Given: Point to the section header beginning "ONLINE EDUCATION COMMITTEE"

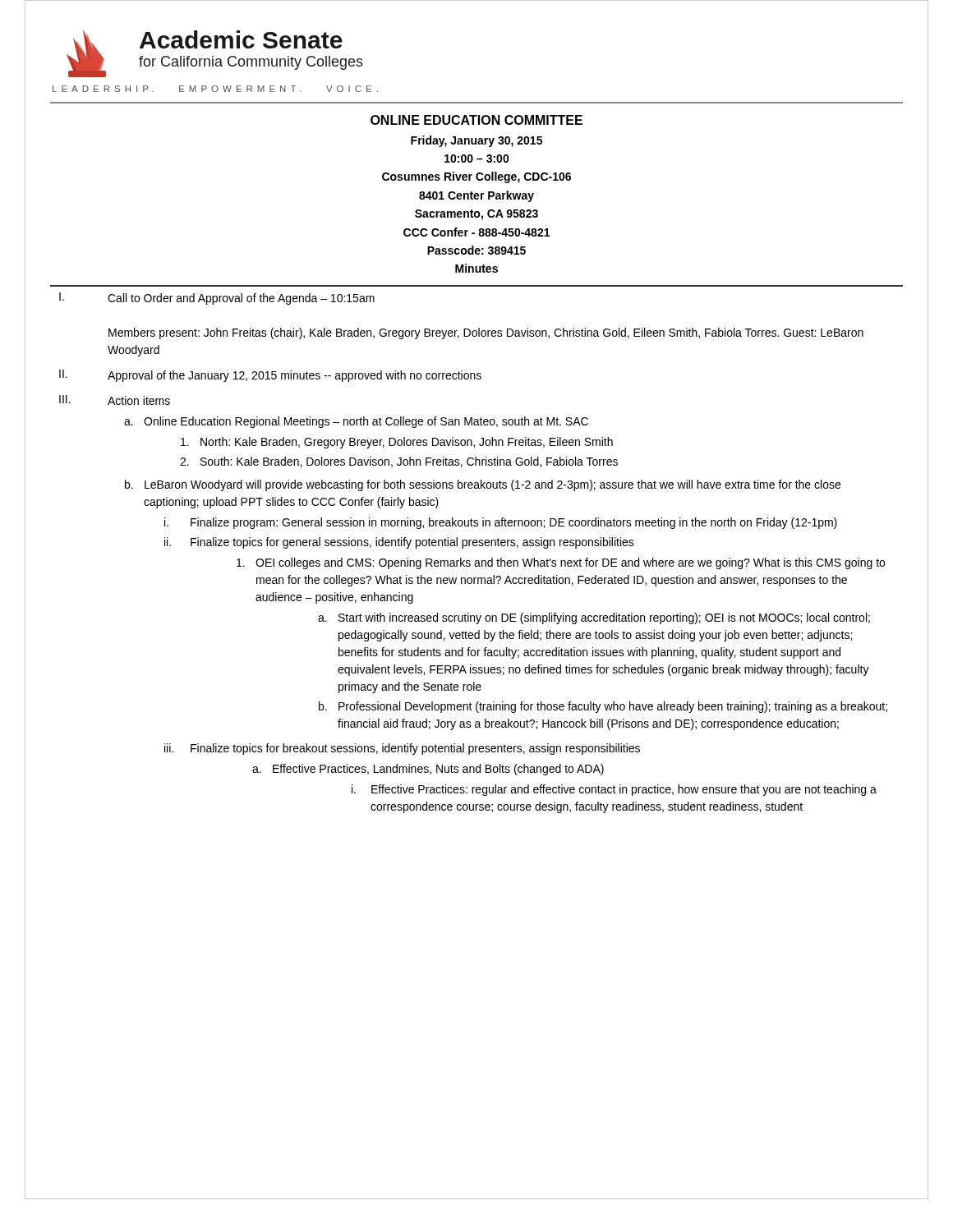Looking at the screenshot, I should point(476,194).
